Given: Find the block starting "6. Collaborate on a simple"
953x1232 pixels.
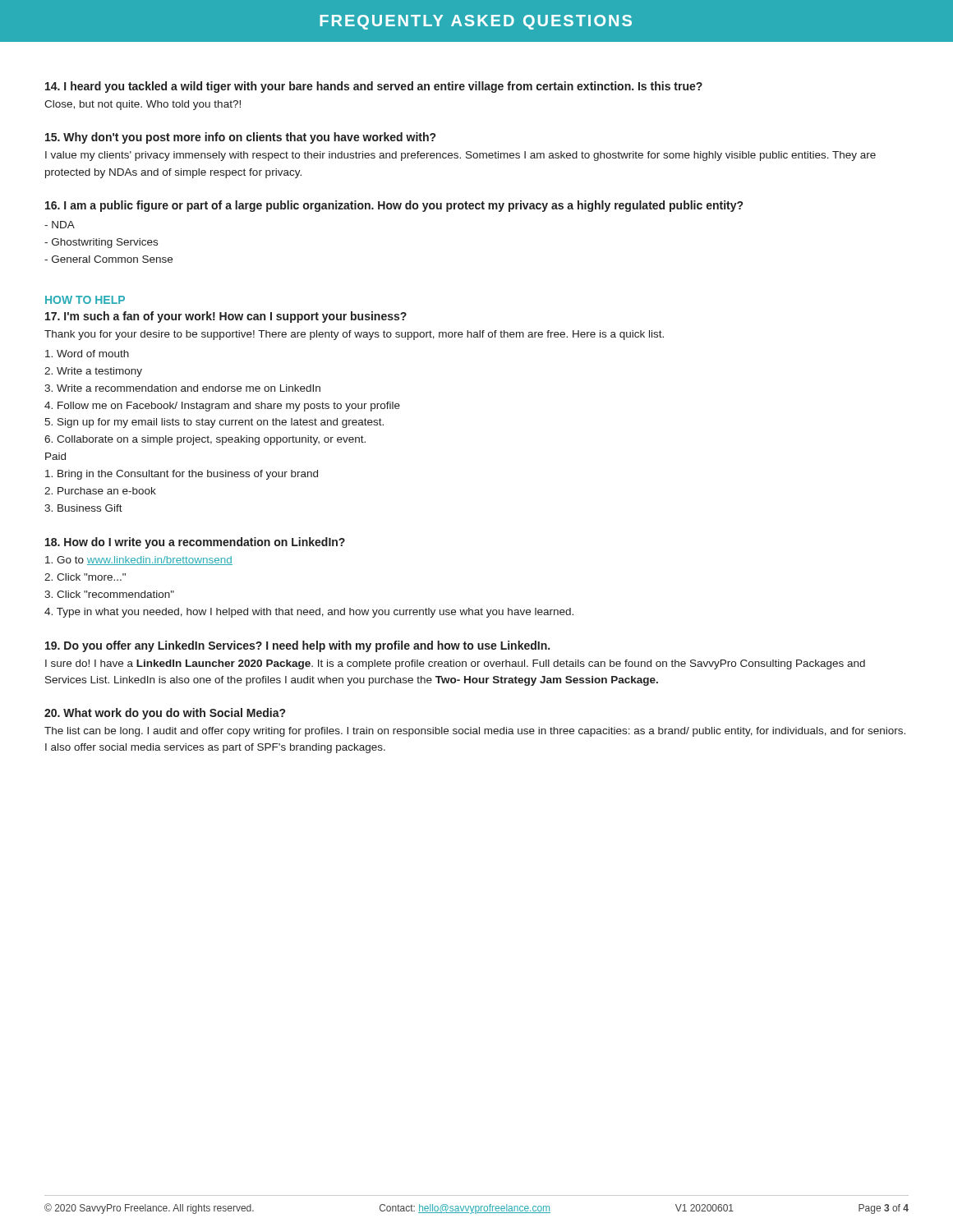Looking at the screenshot, I should coord(205,440).
